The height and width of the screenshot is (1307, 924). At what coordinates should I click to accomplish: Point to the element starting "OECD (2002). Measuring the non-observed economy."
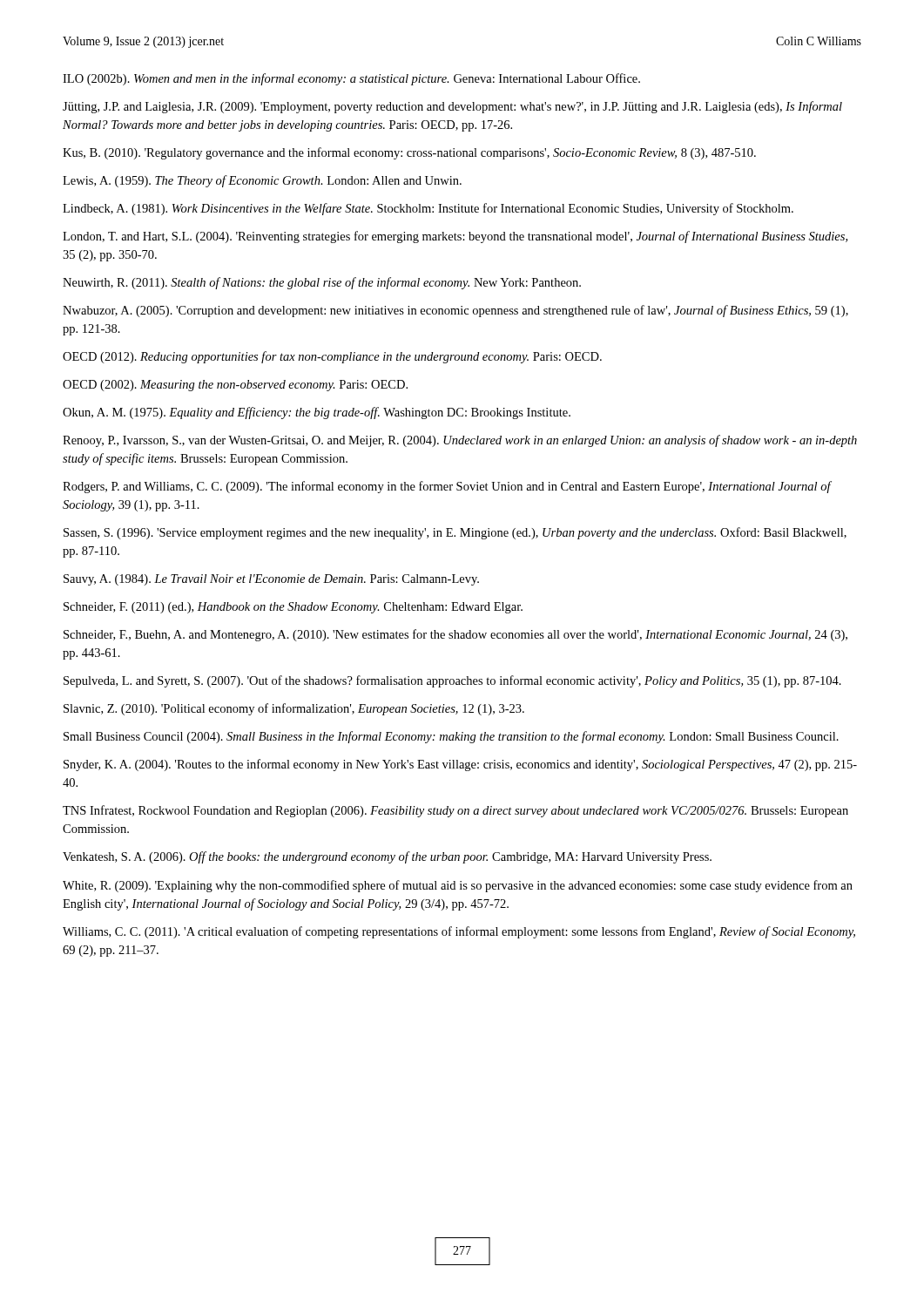coord(236,384)
